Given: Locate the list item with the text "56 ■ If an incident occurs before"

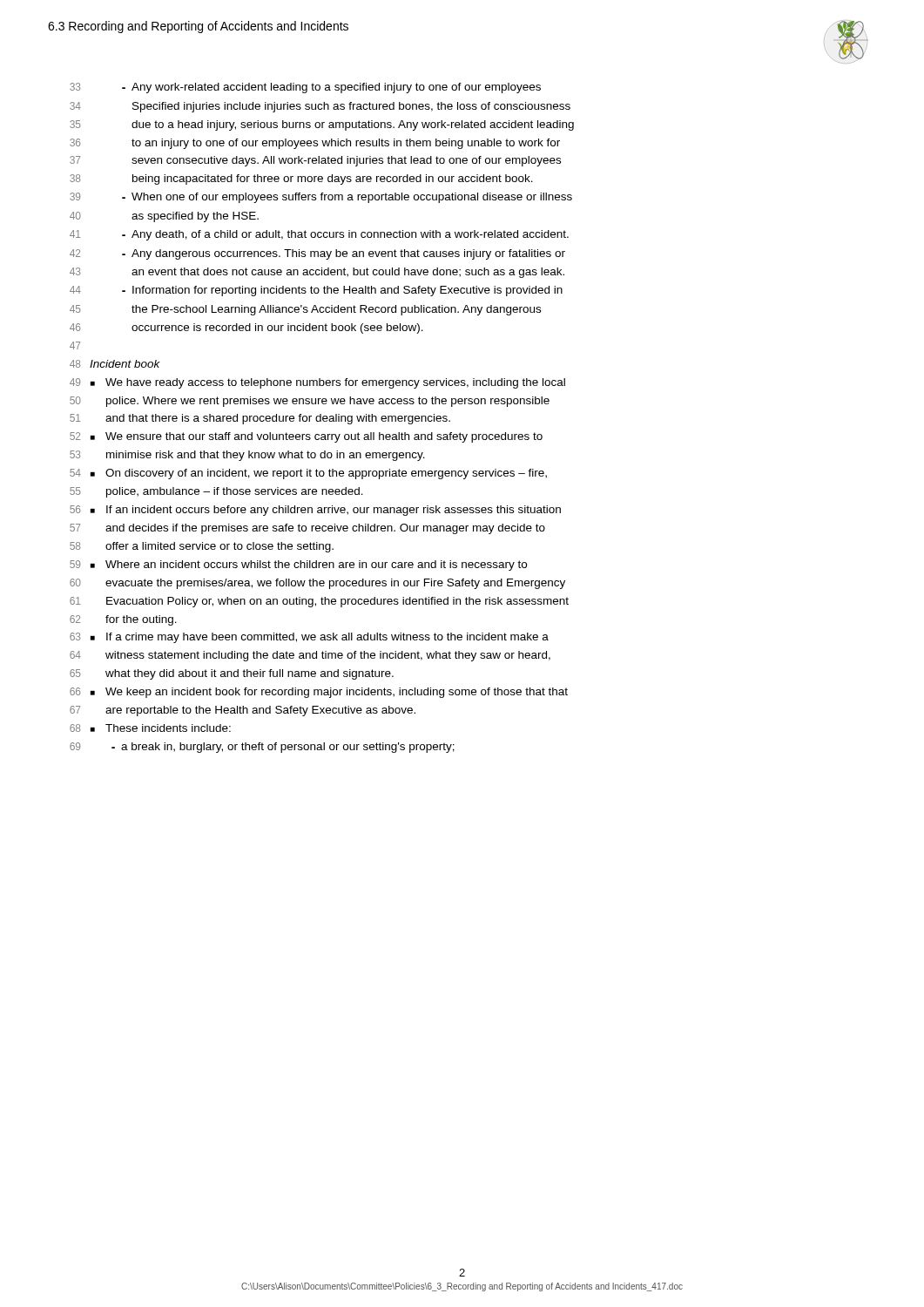Looking at the screenshot, I should (x=462, y=528).
